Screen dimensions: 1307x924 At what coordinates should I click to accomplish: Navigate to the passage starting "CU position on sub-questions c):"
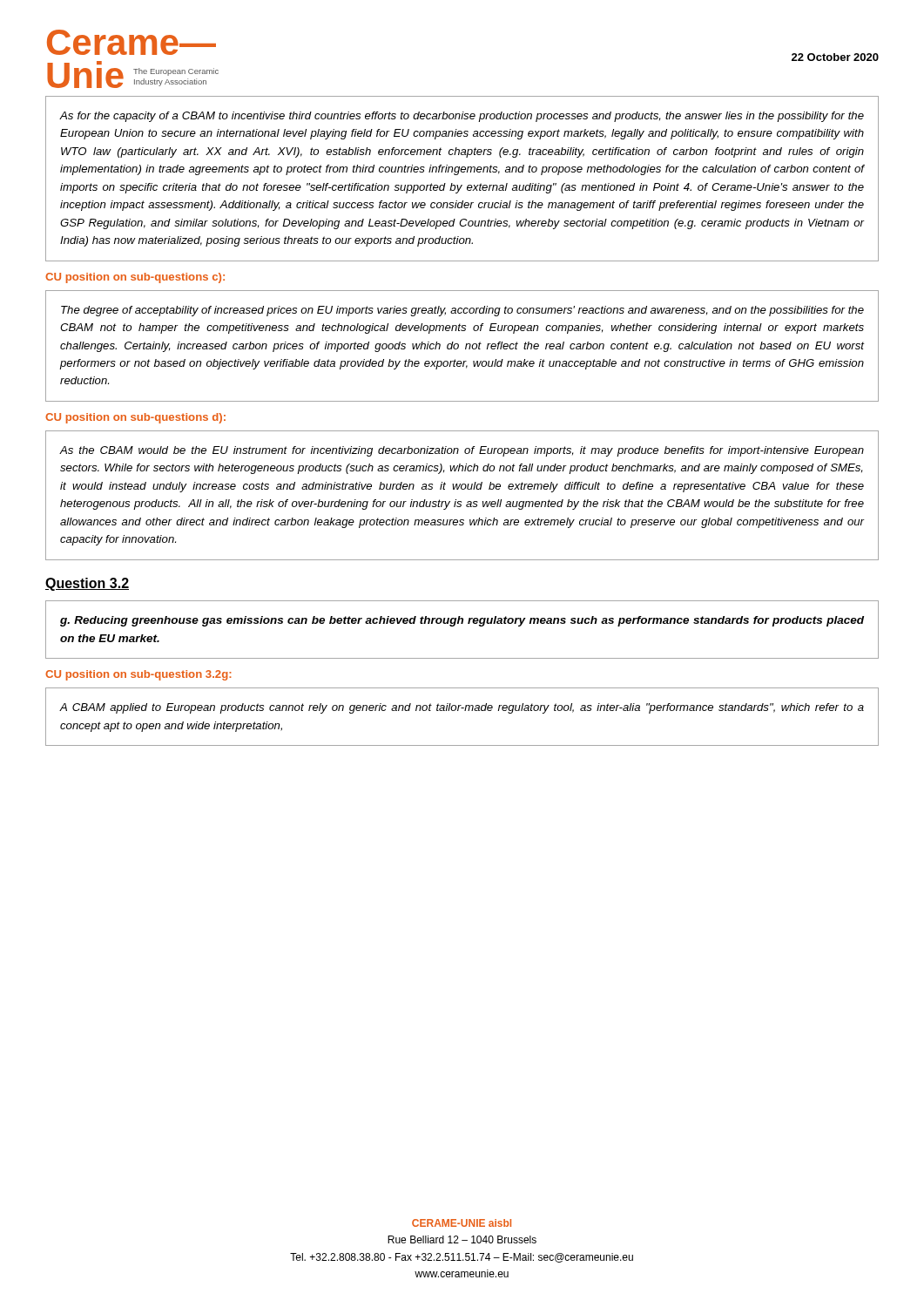point(136,276)
